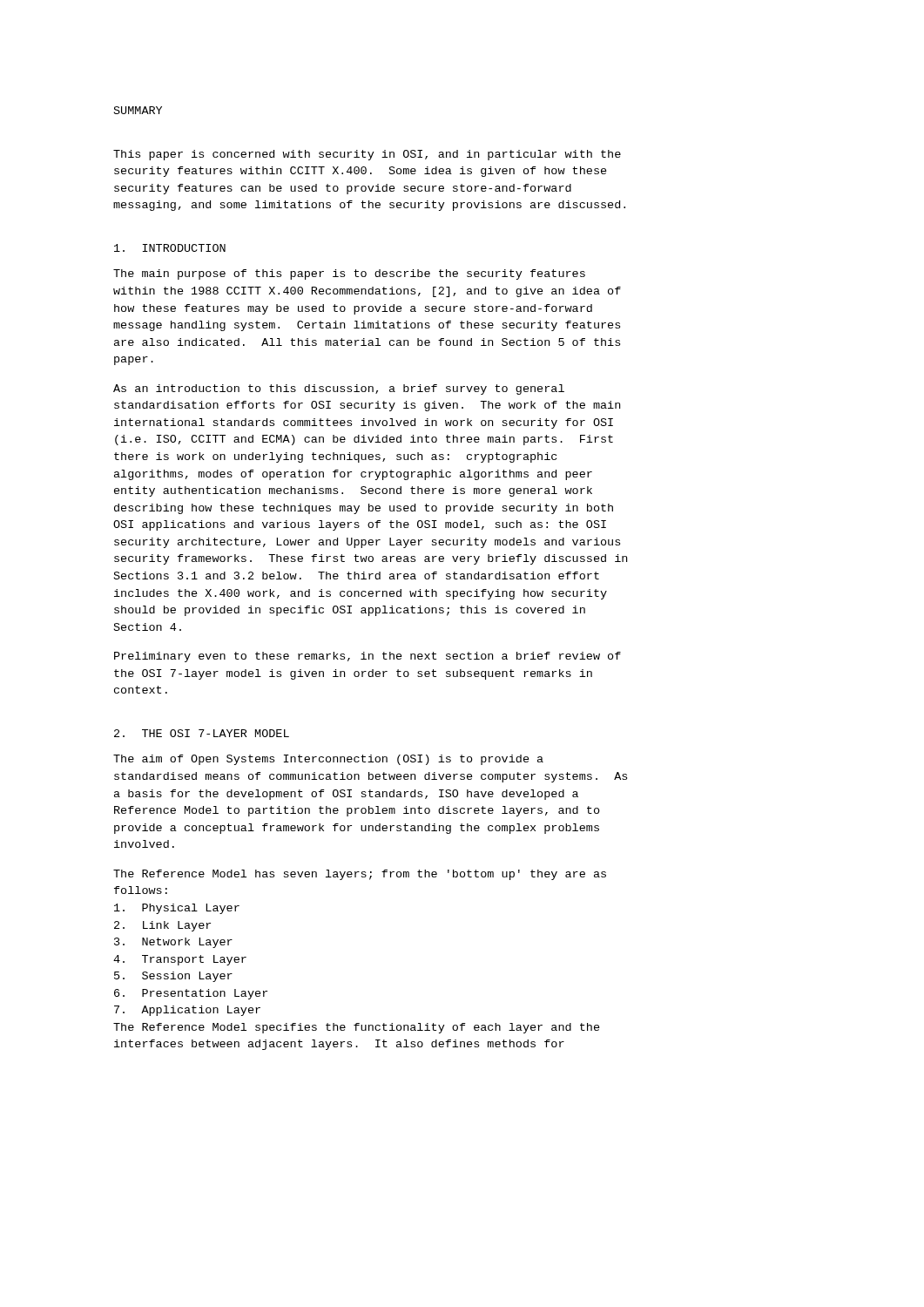Locate the text block with the text "Preliminary even to these remarks, in"
The height and width of the screenshot is (1307, 924).
point(367,674)
